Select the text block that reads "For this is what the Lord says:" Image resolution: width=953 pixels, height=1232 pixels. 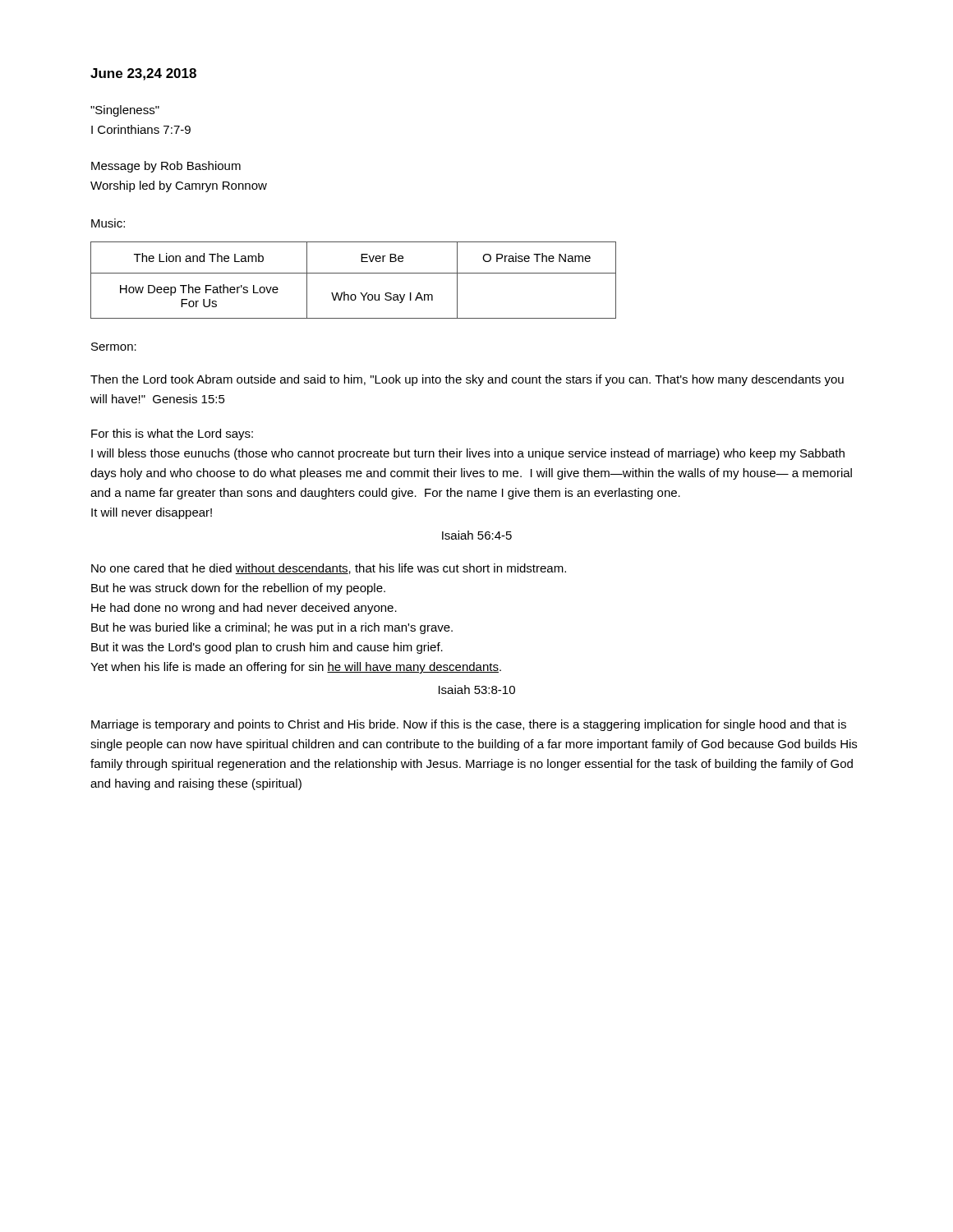pos(472,473)
